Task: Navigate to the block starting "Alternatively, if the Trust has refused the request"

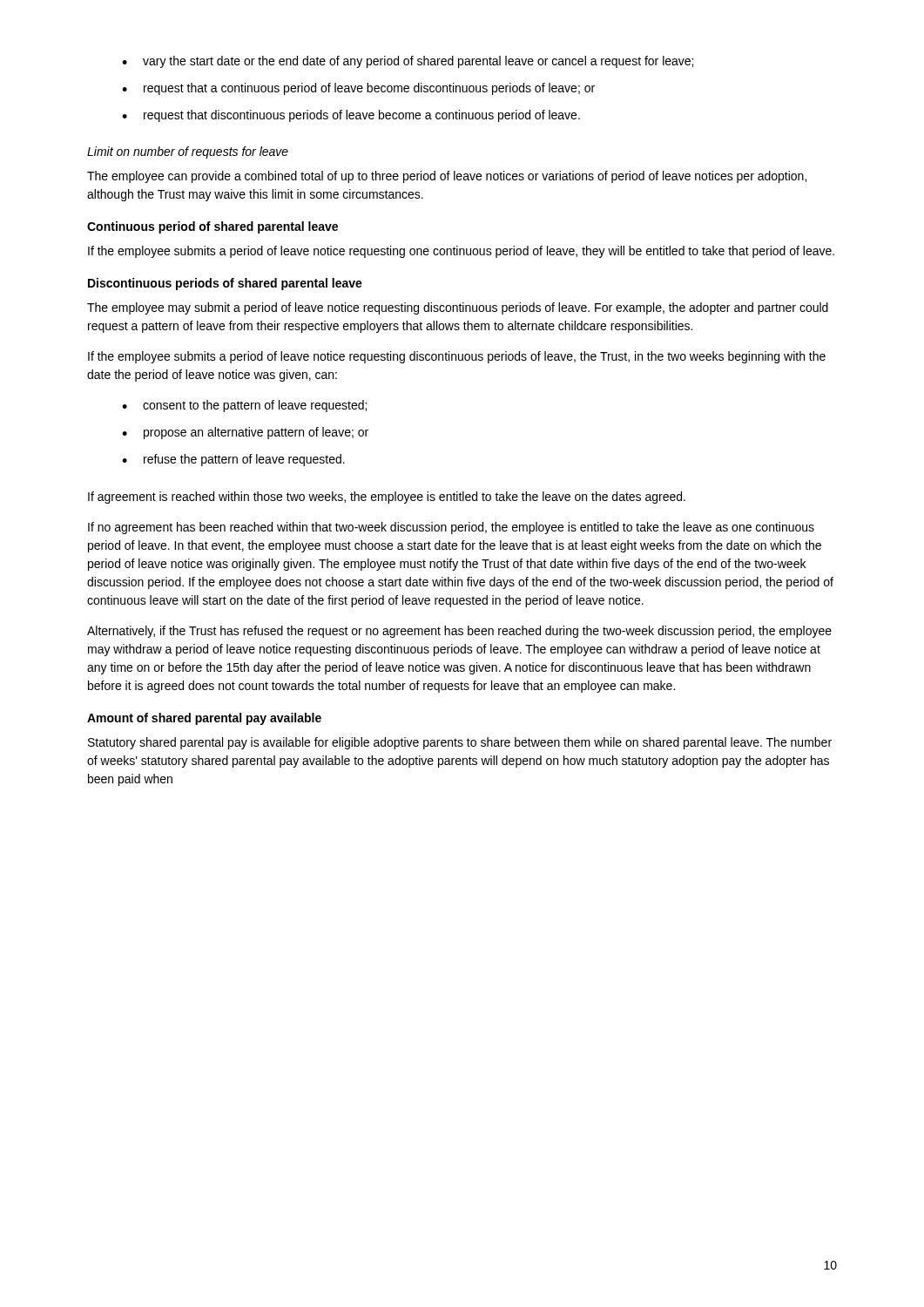Action: [x=462, y=659]
